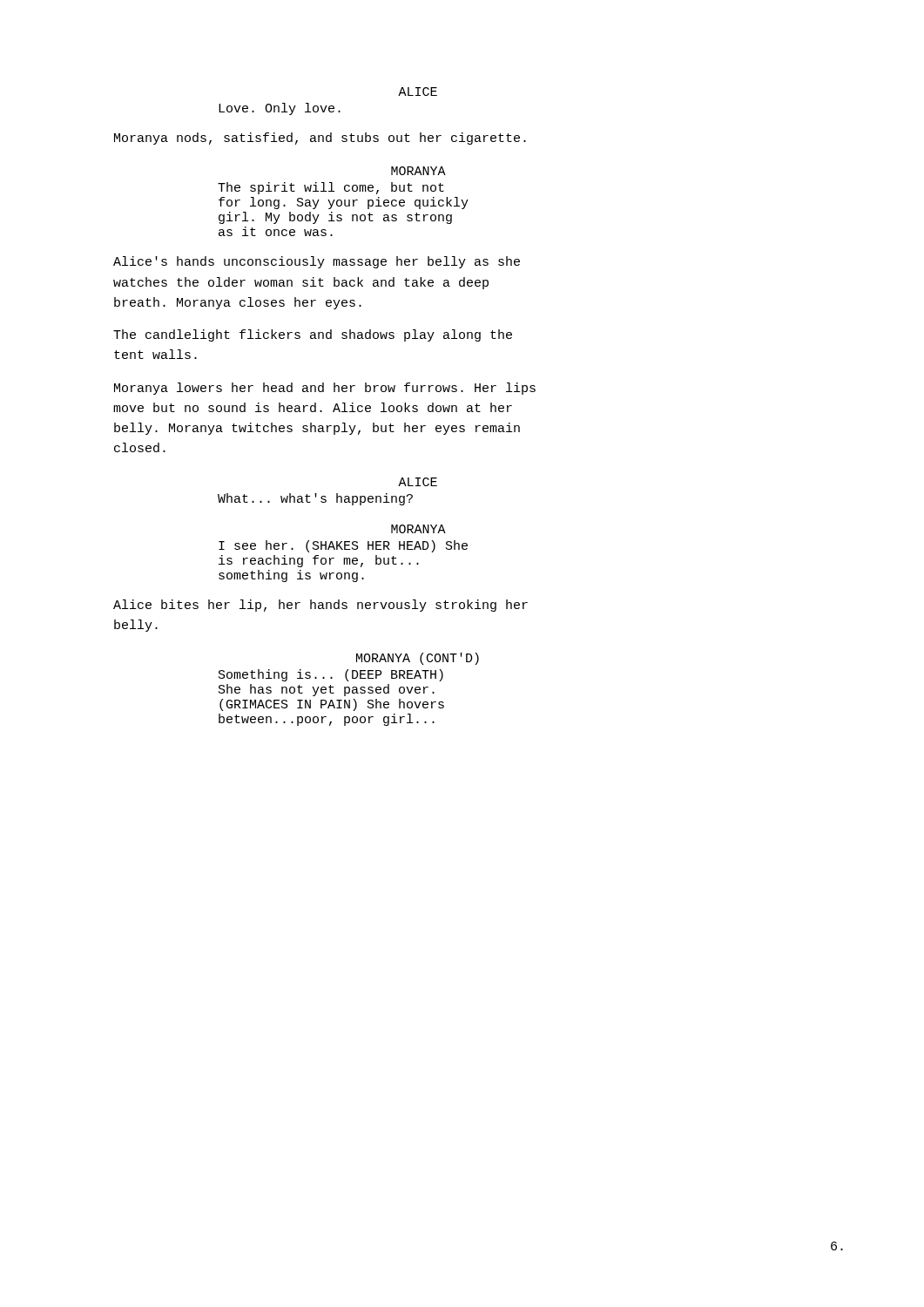Navigate to the block starting "MORANYA (CONT'D)"
Image resolution: width=924 pixels, height=1307 pixels.
point(418,659)
